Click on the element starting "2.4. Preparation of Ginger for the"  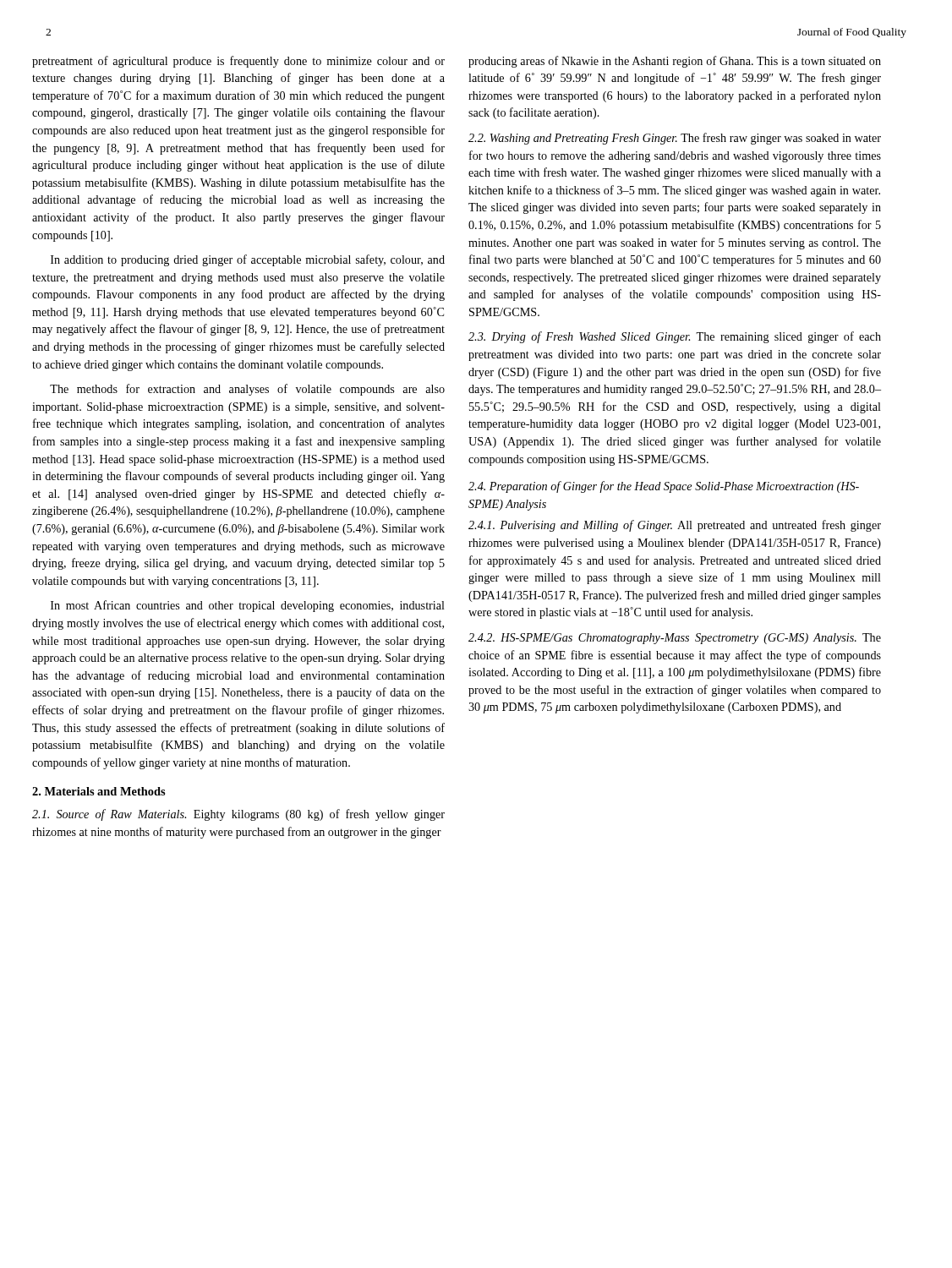664,495
